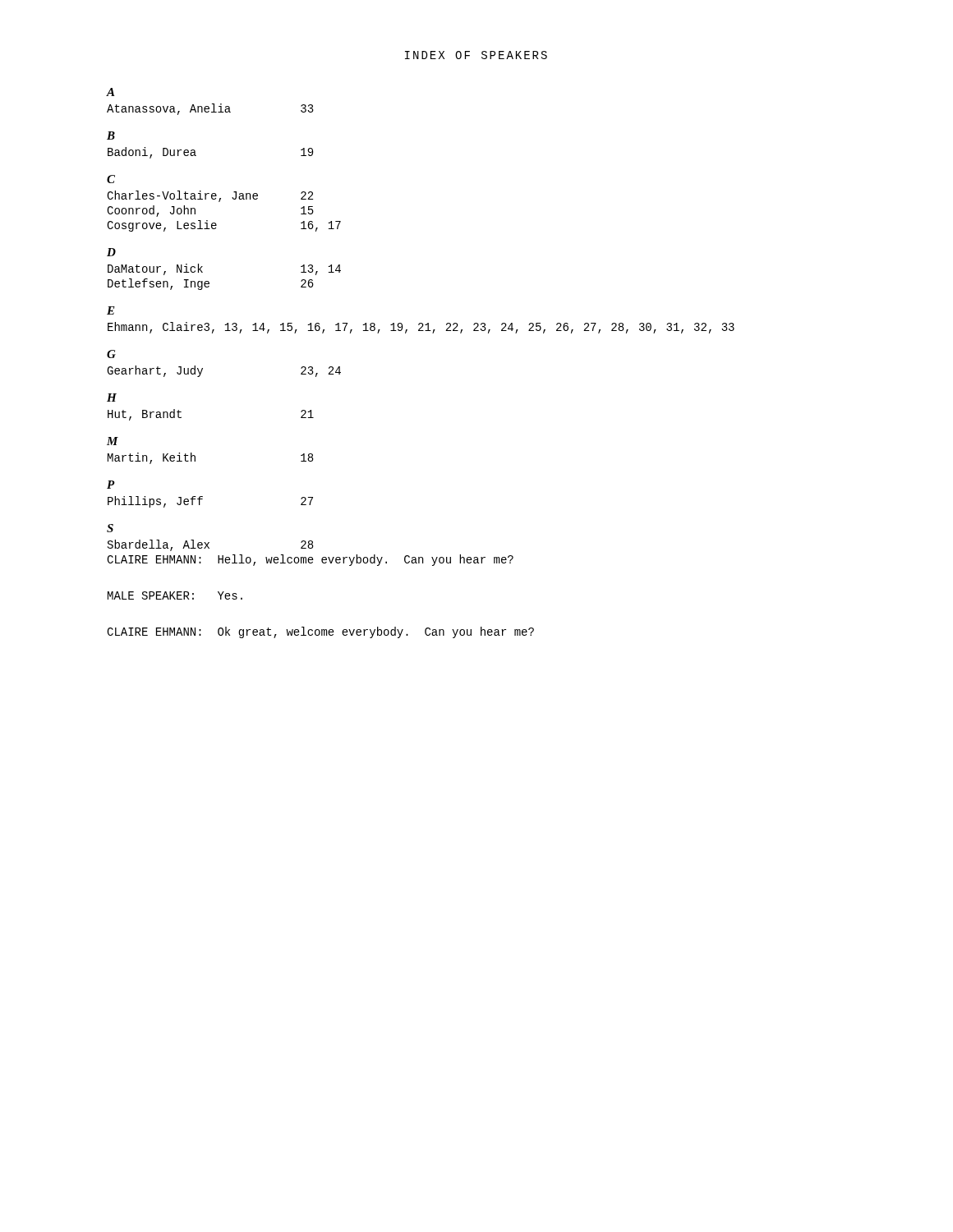Click on the list item containing "Sbardella, Alex 28"

click(x=210, y=545)
